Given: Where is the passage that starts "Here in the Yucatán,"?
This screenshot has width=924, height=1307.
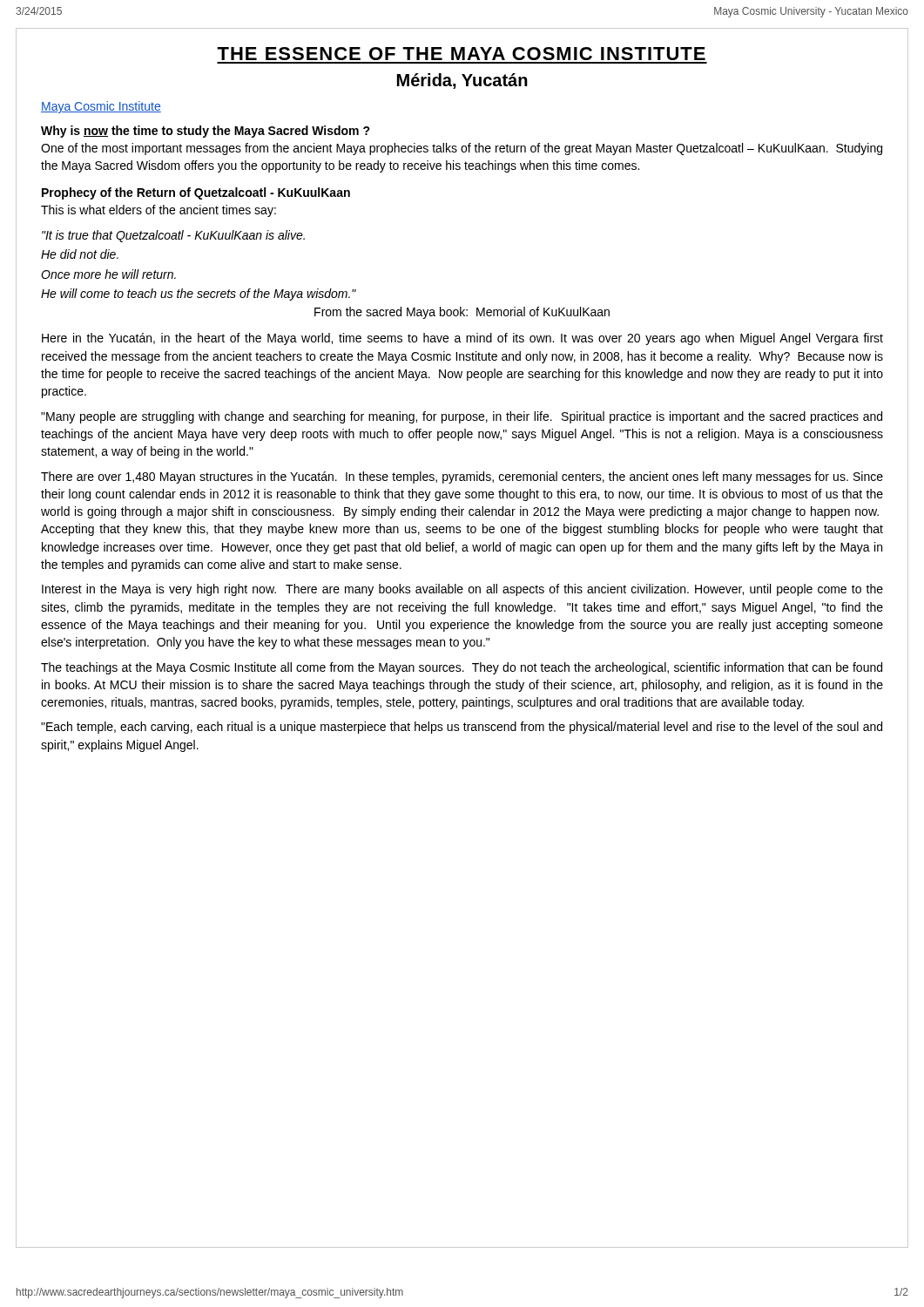Looking at the screenshot, I should (x=462, y=365).
